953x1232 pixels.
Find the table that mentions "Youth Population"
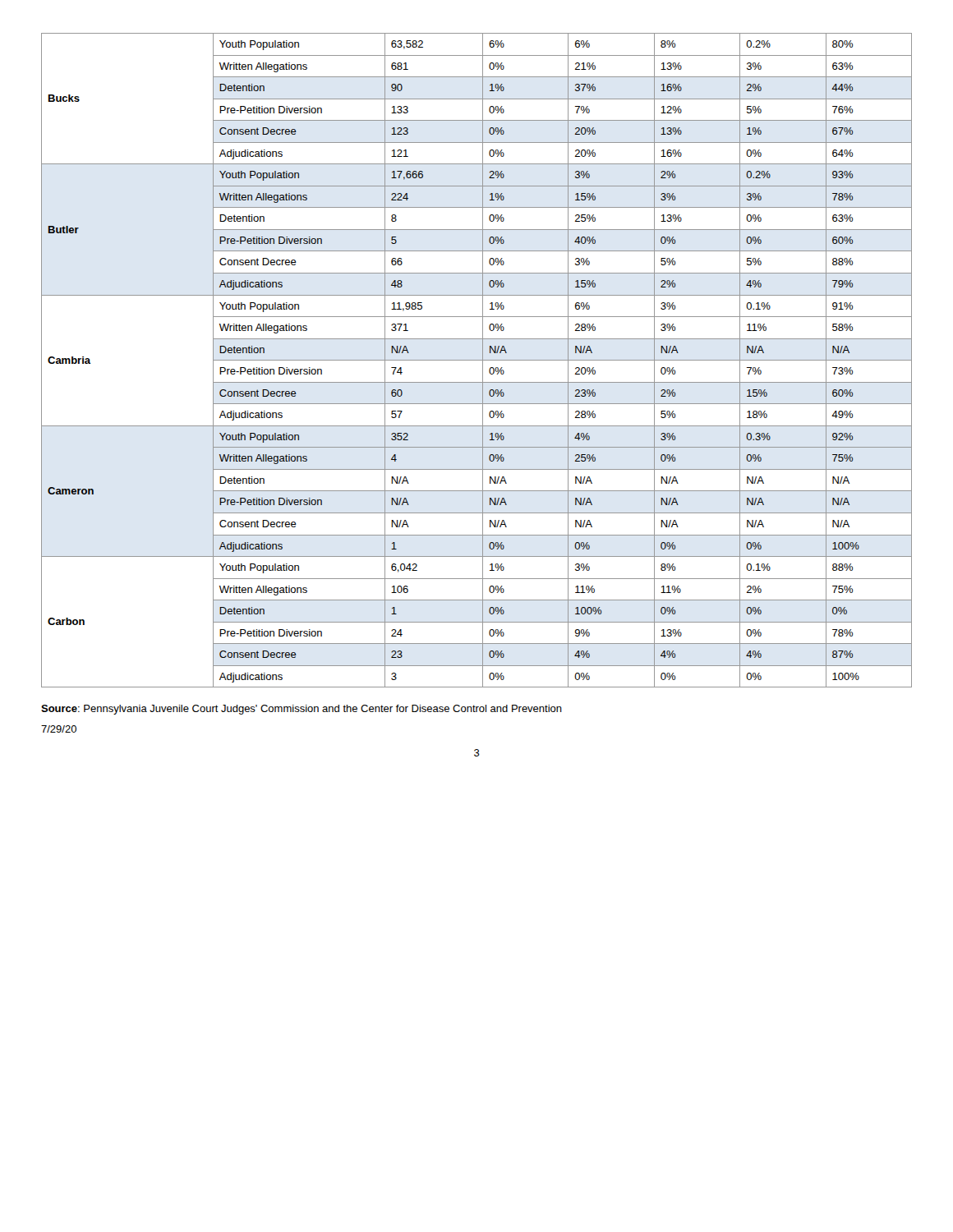pos(476,360)
